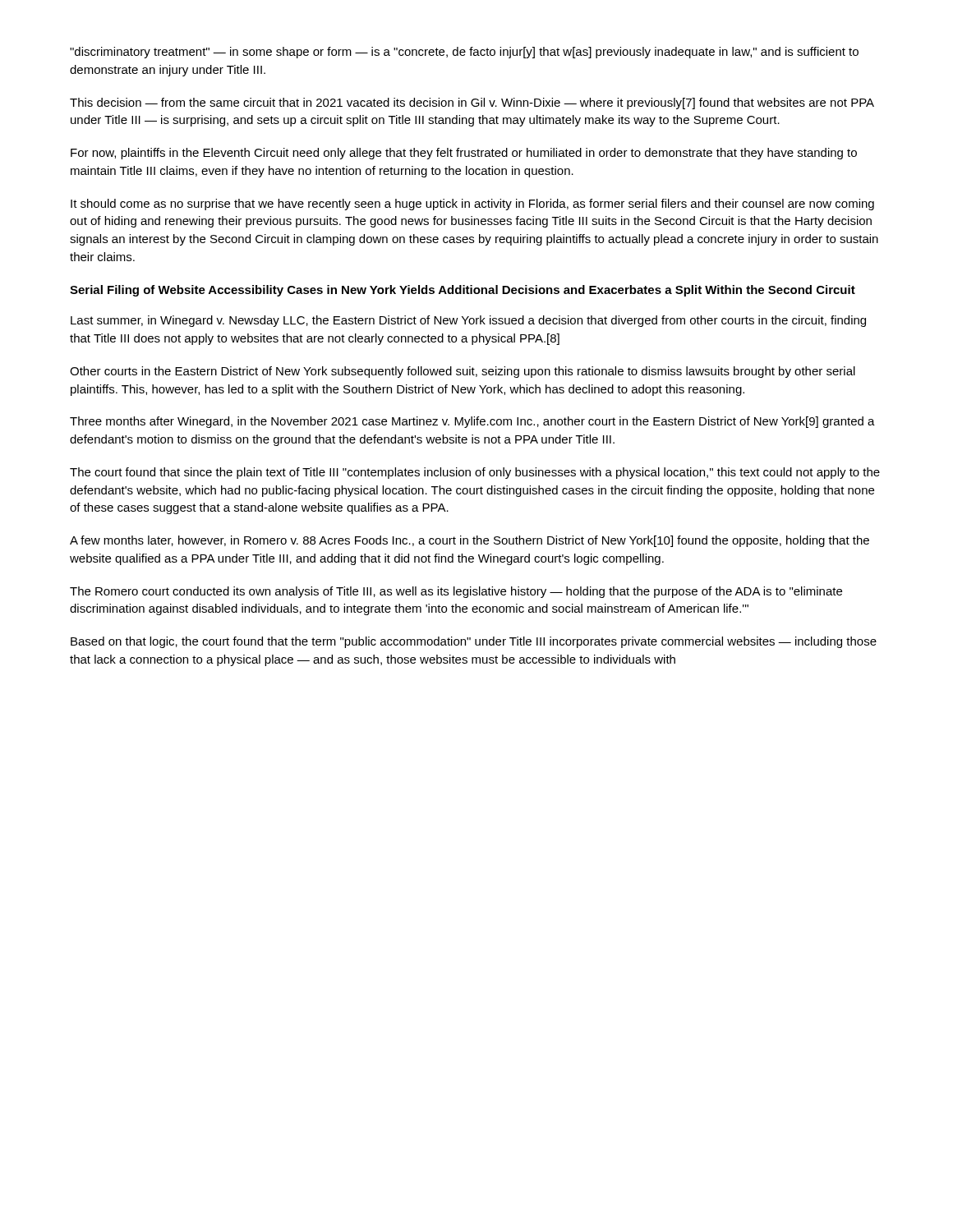This screenshot has width=953, height=1232.
Task: Locate the text starting ""discriminatory treatment" — in"
Action: click(464, 60)
